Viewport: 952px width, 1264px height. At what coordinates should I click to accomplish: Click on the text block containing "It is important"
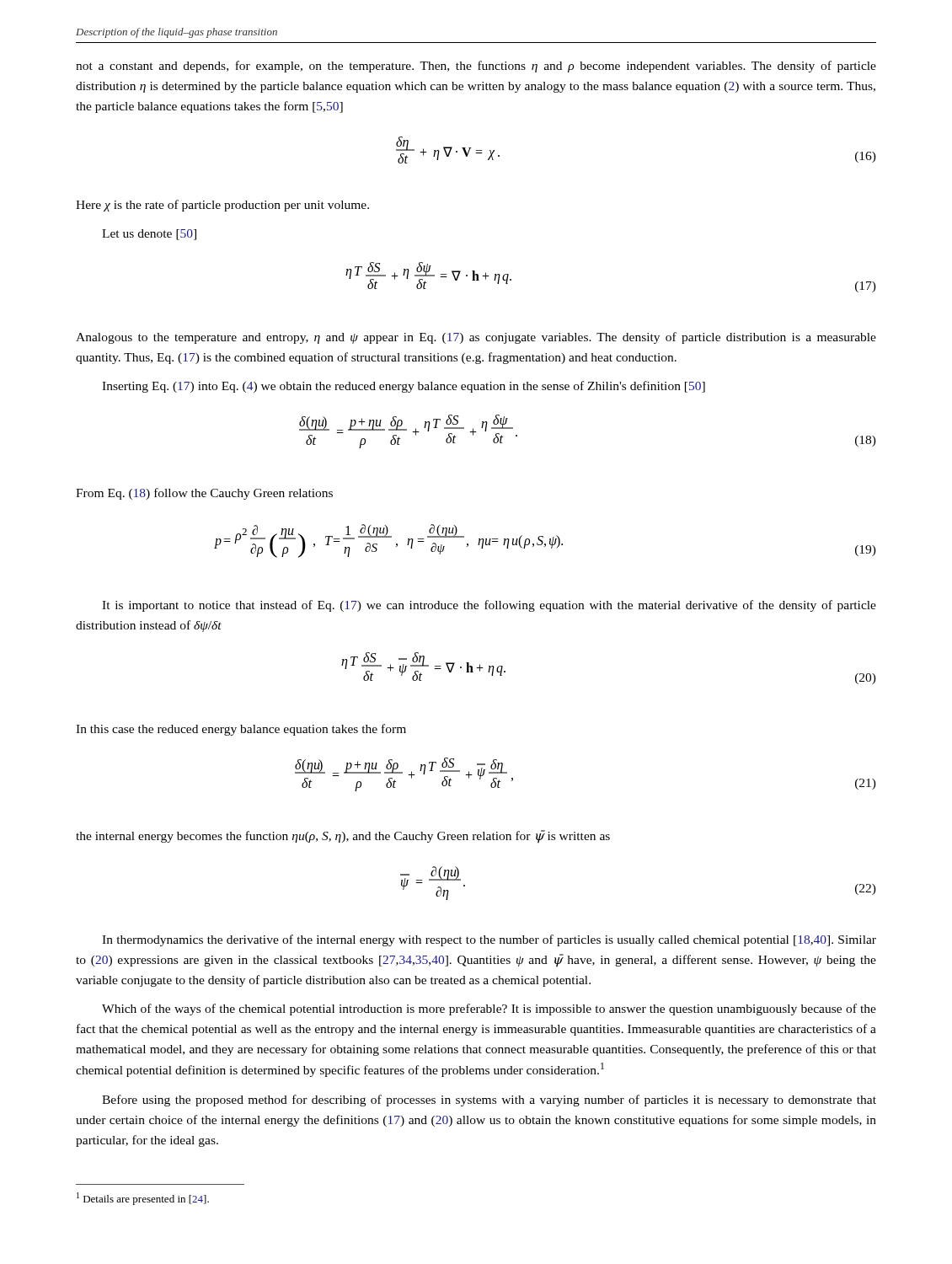[476, 615]
